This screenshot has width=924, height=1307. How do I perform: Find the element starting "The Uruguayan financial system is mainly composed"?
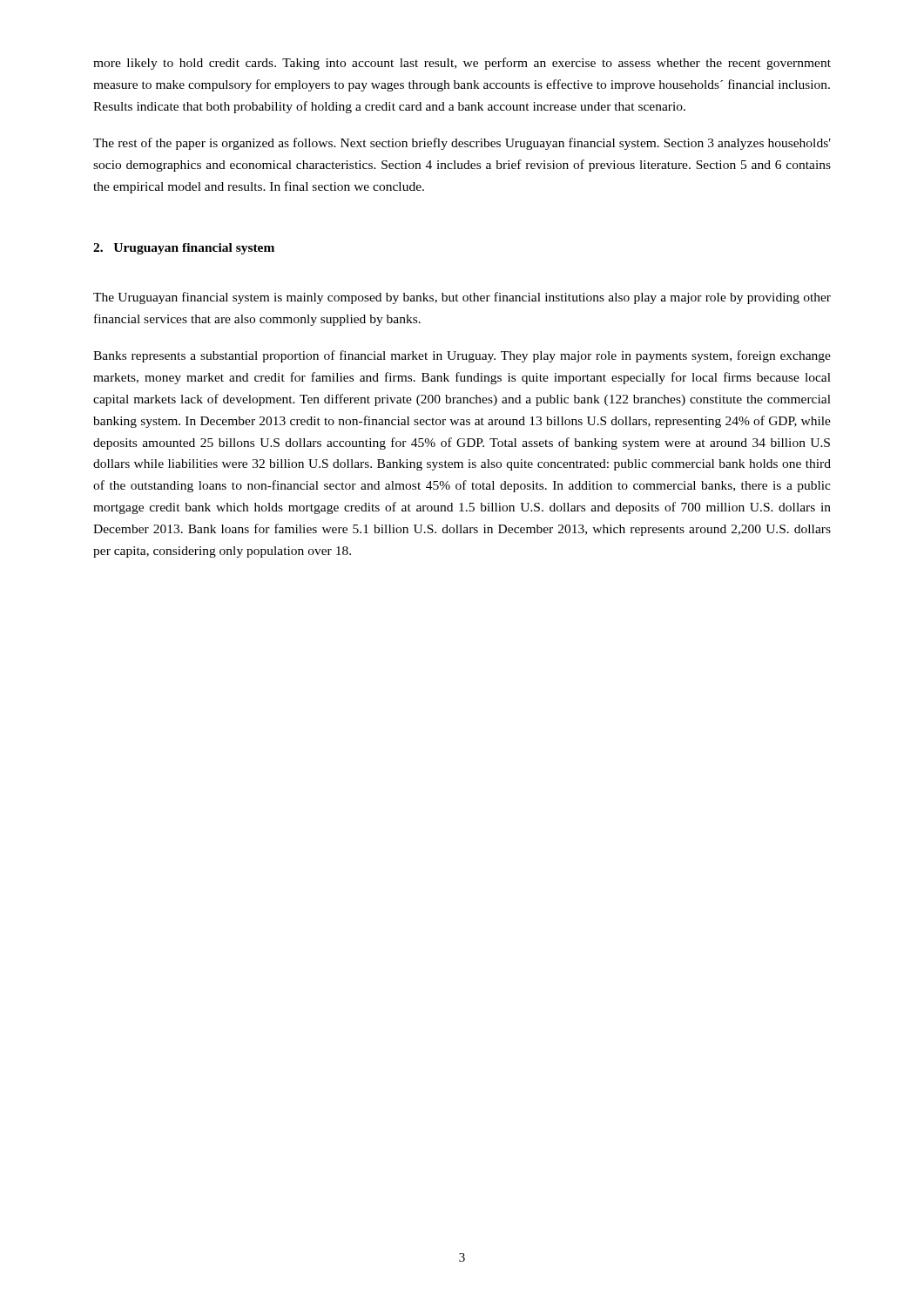462,308
